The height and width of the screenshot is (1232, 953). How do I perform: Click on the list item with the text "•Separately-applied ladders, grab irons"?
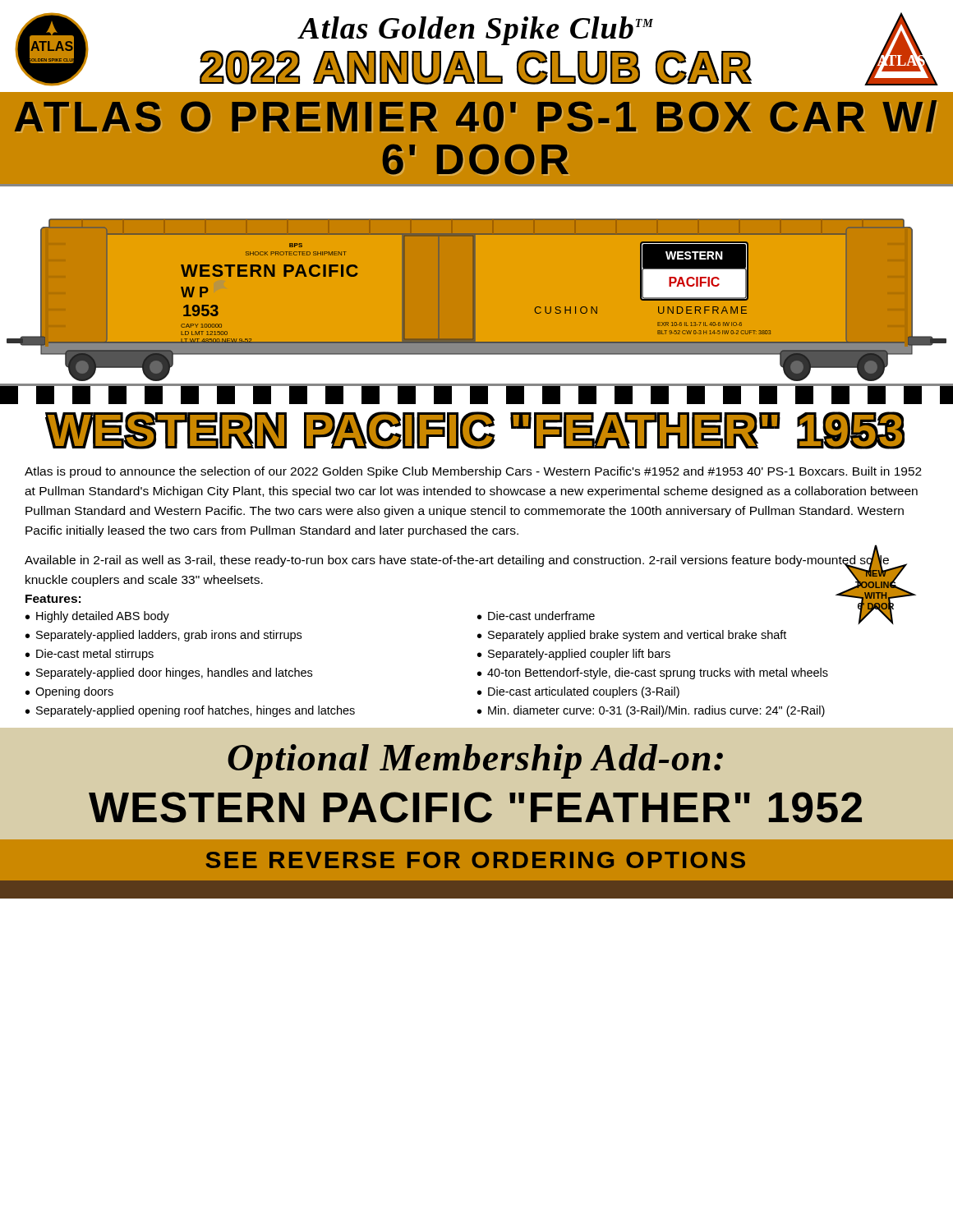(163, 636)
